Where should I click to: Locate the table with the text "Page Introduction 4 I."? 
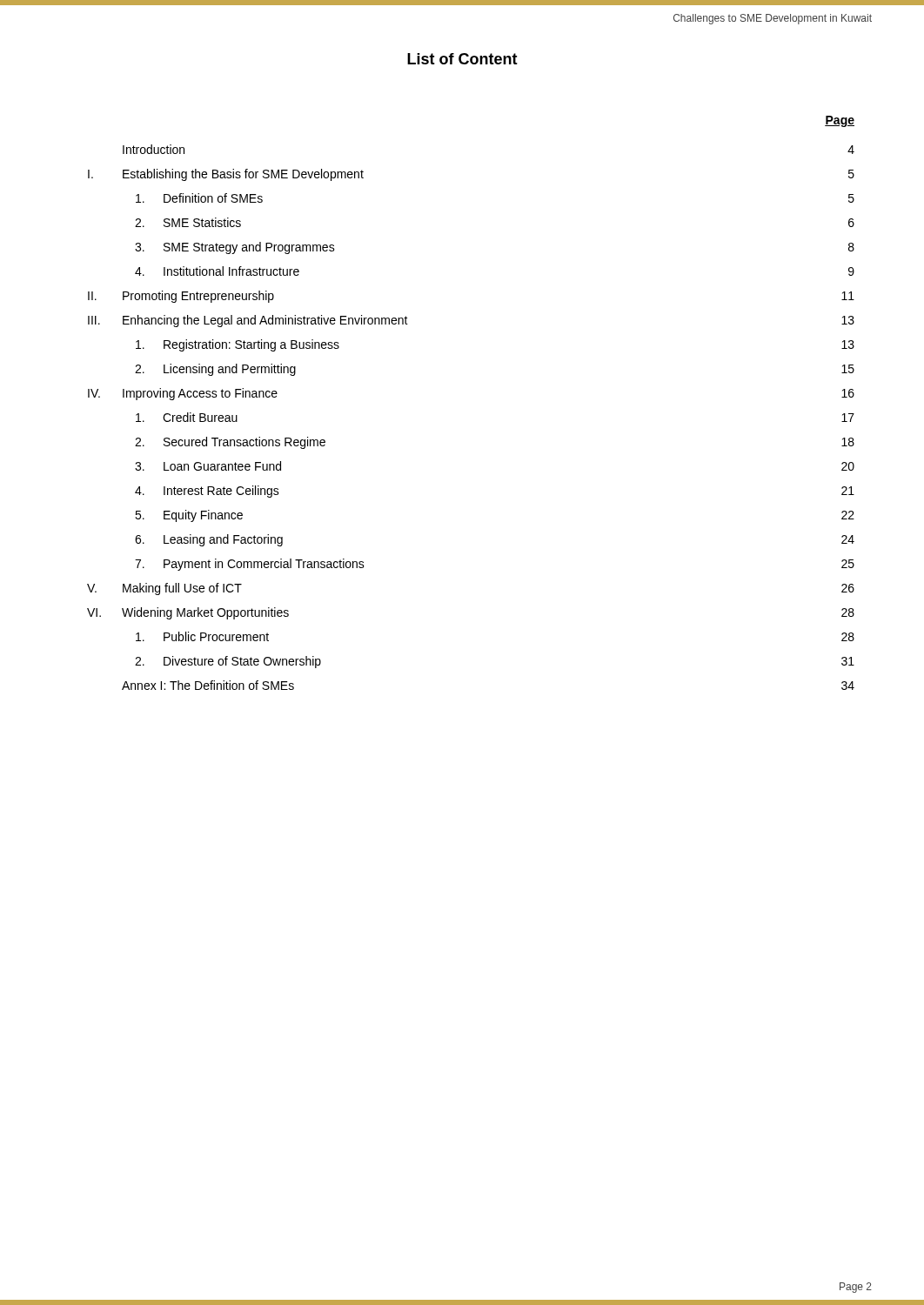coord(471,408)
